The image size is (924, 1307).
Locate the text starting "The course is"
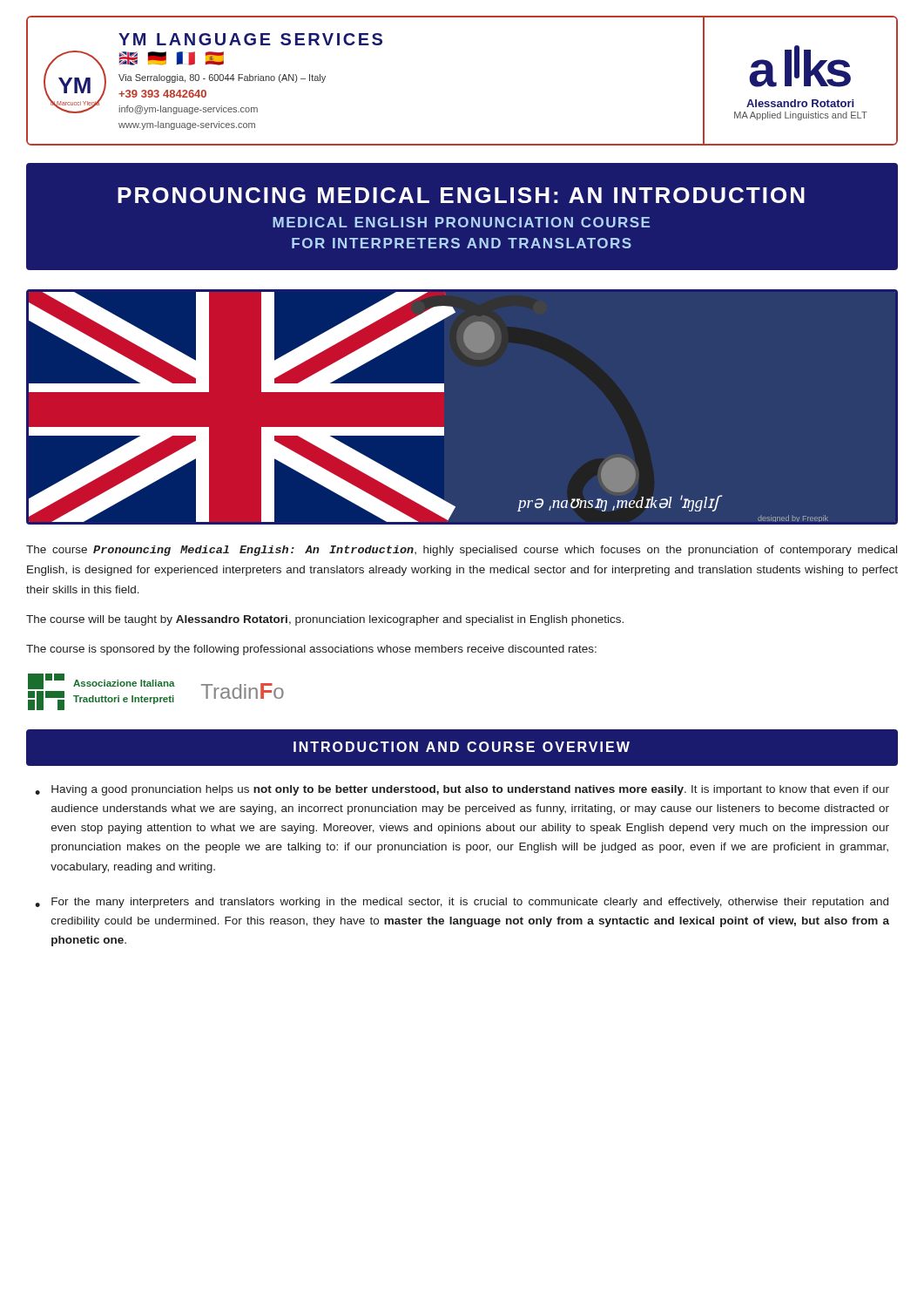coord(312,649)
